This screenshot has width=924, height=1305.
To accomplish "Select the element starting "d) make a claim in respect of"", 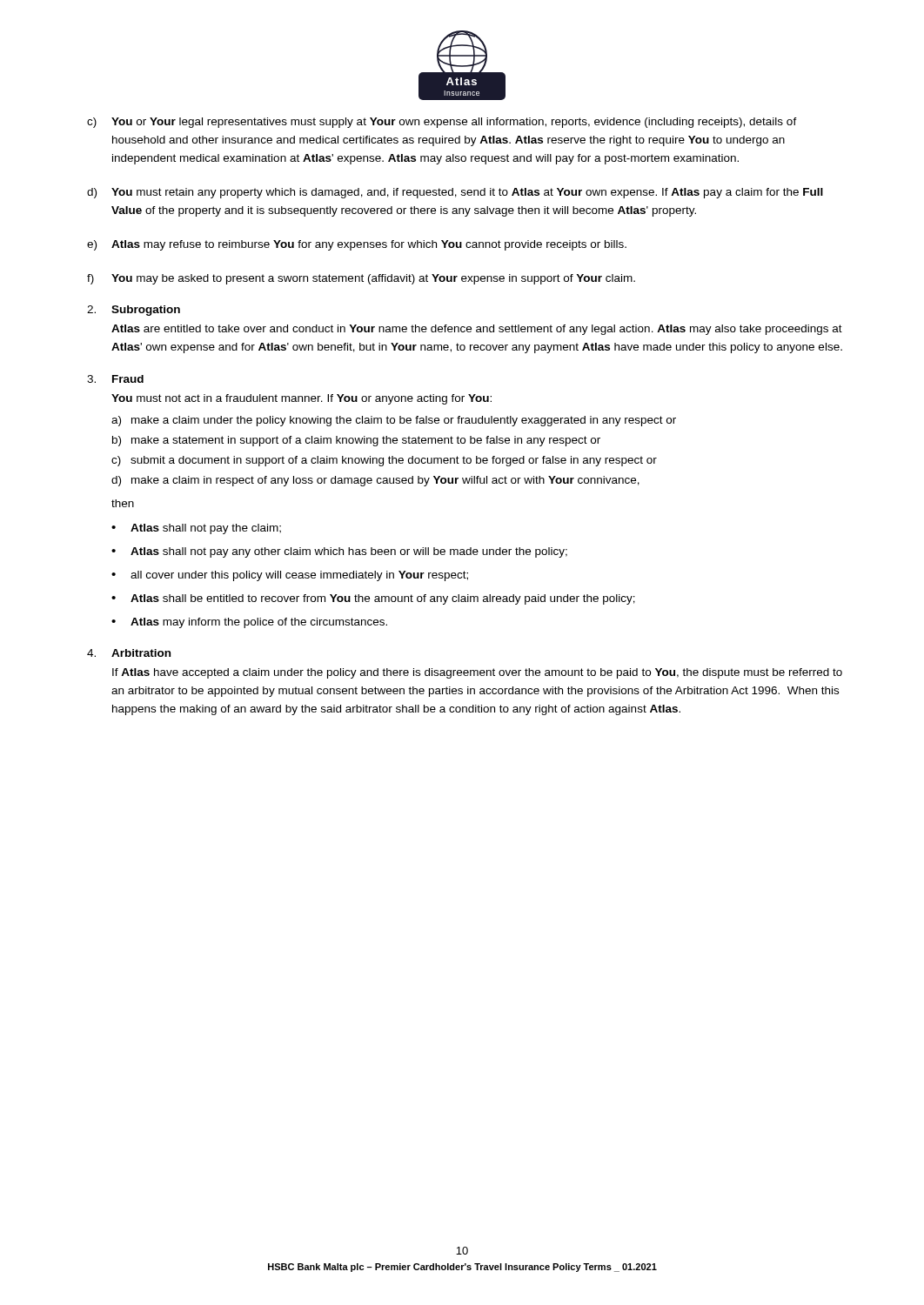I will point(376,481).
